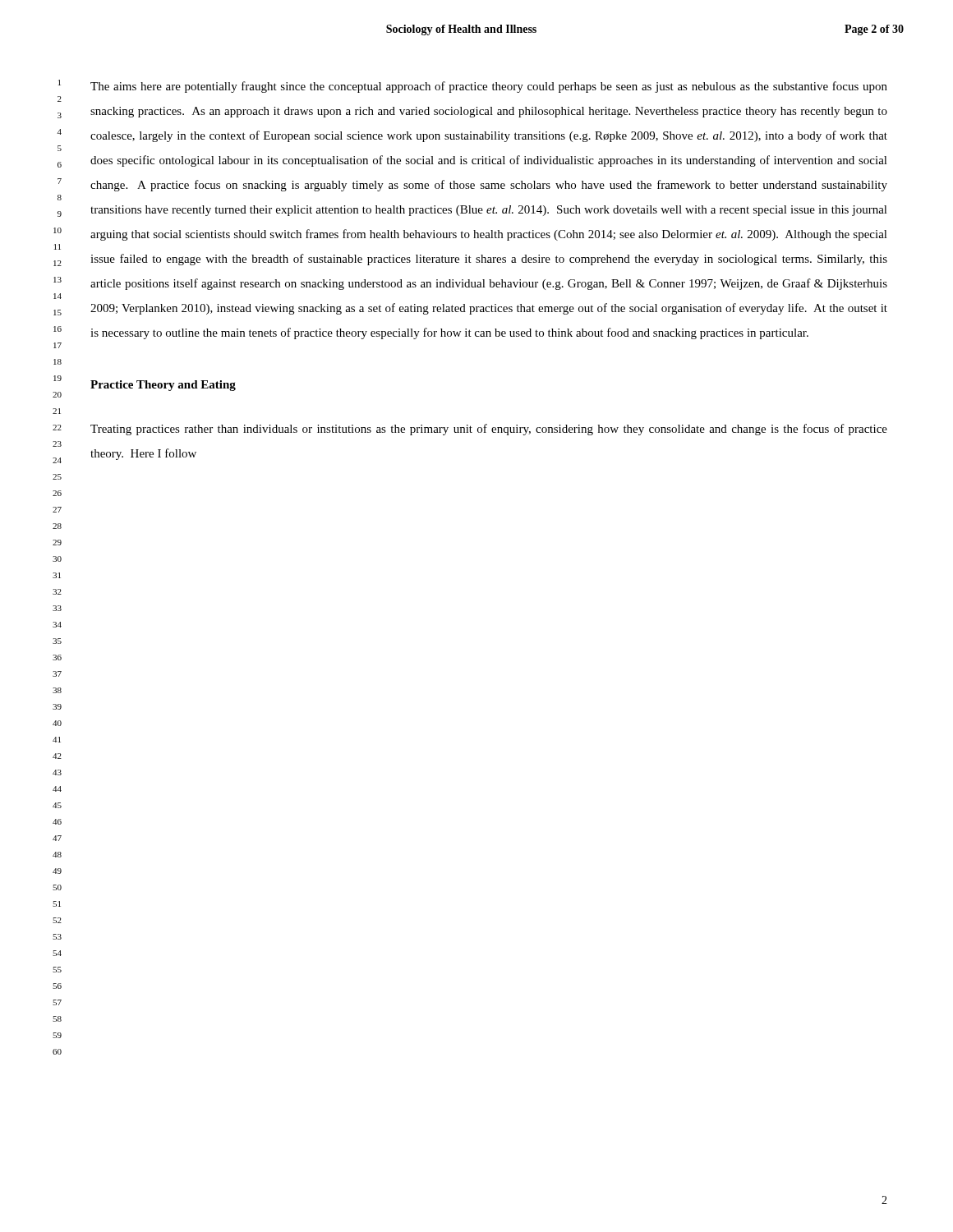Select the block starting "The aims here are potentially fraught since the"

pos(489,209)
